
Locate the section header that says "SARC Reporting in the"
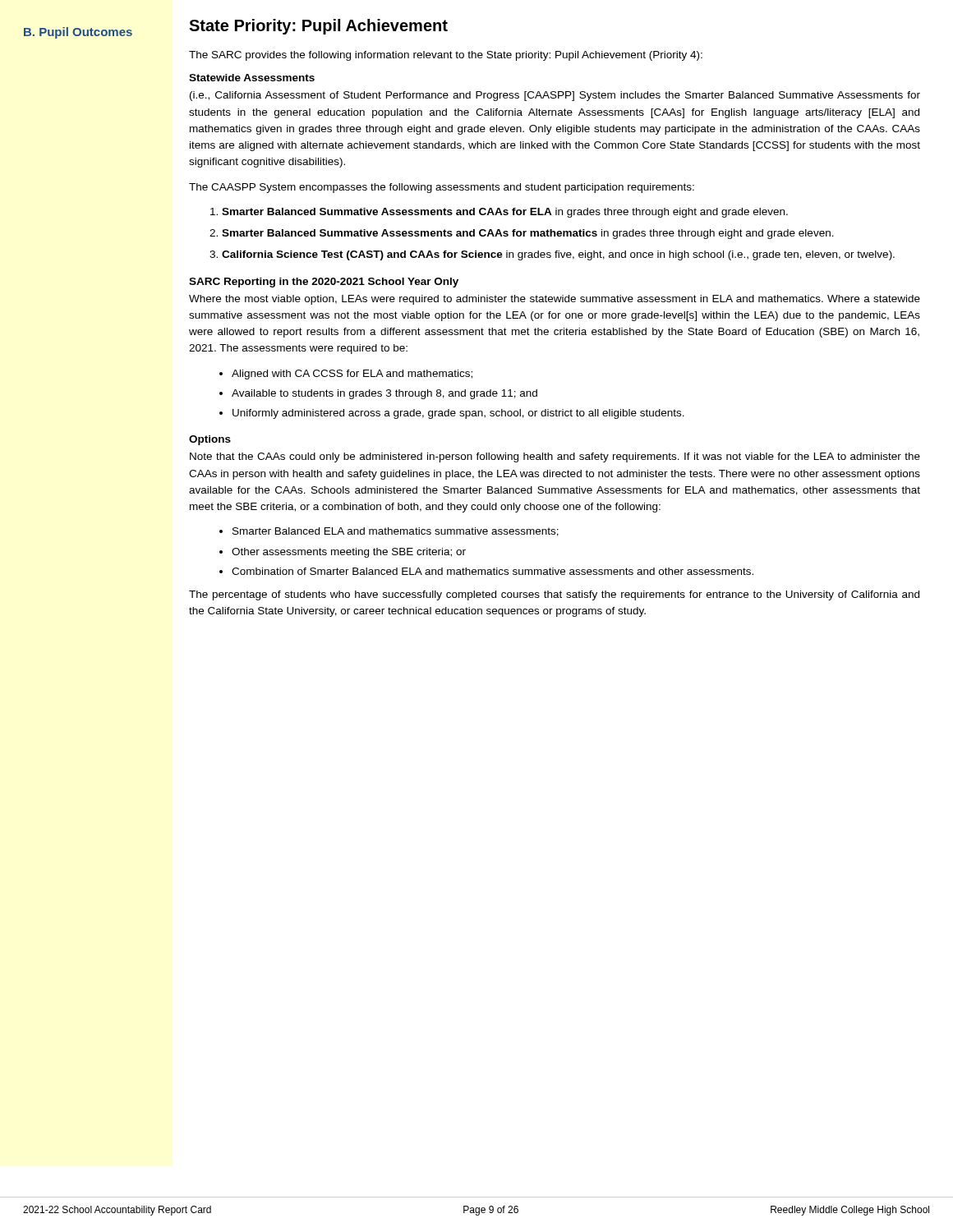tap(324, 281)
